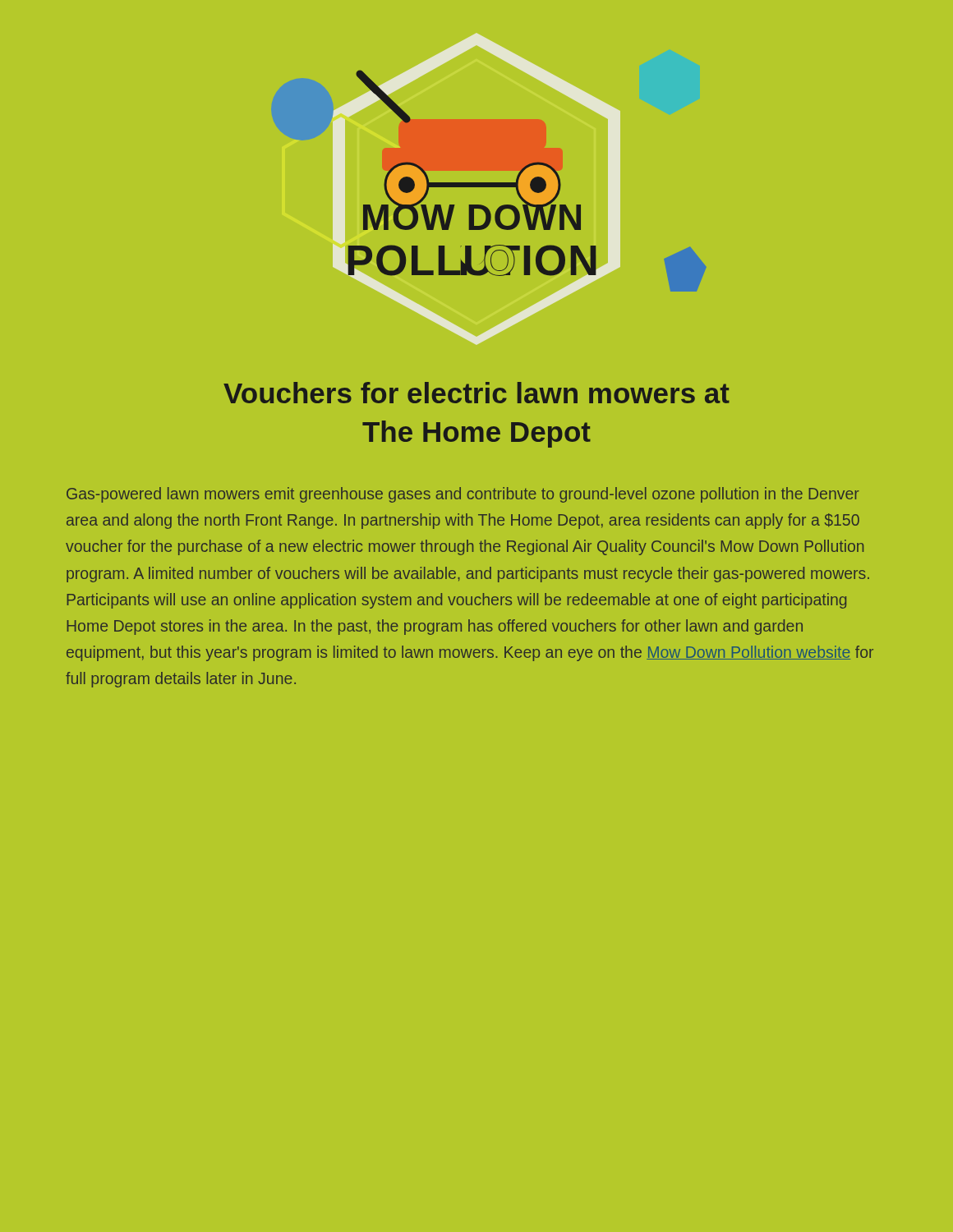Locate the logo

(x=476, y=191)
